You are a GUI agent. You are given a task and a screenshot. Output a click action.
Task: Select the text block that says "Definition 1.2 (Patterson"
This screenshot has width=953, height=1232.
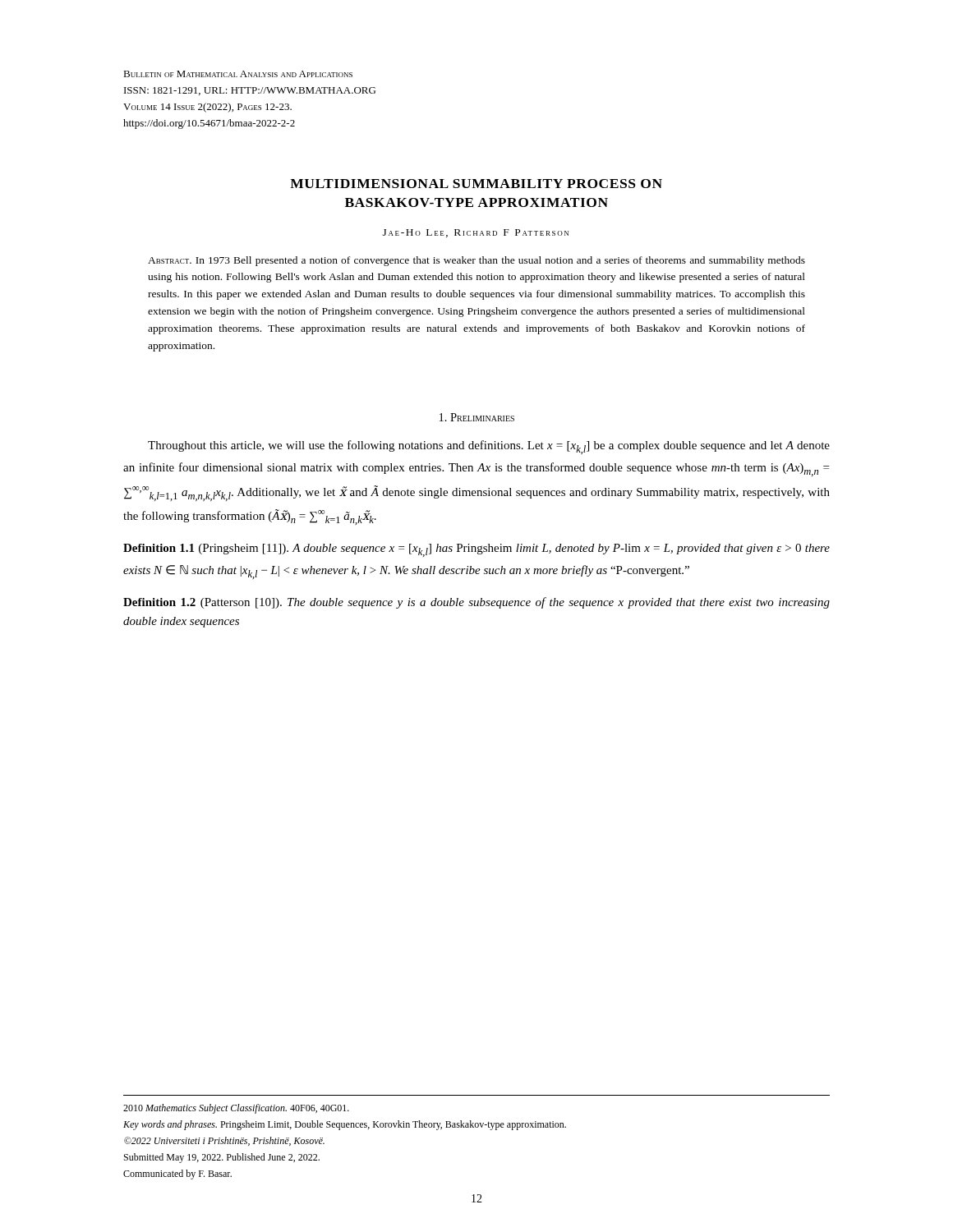click(476, 611)
